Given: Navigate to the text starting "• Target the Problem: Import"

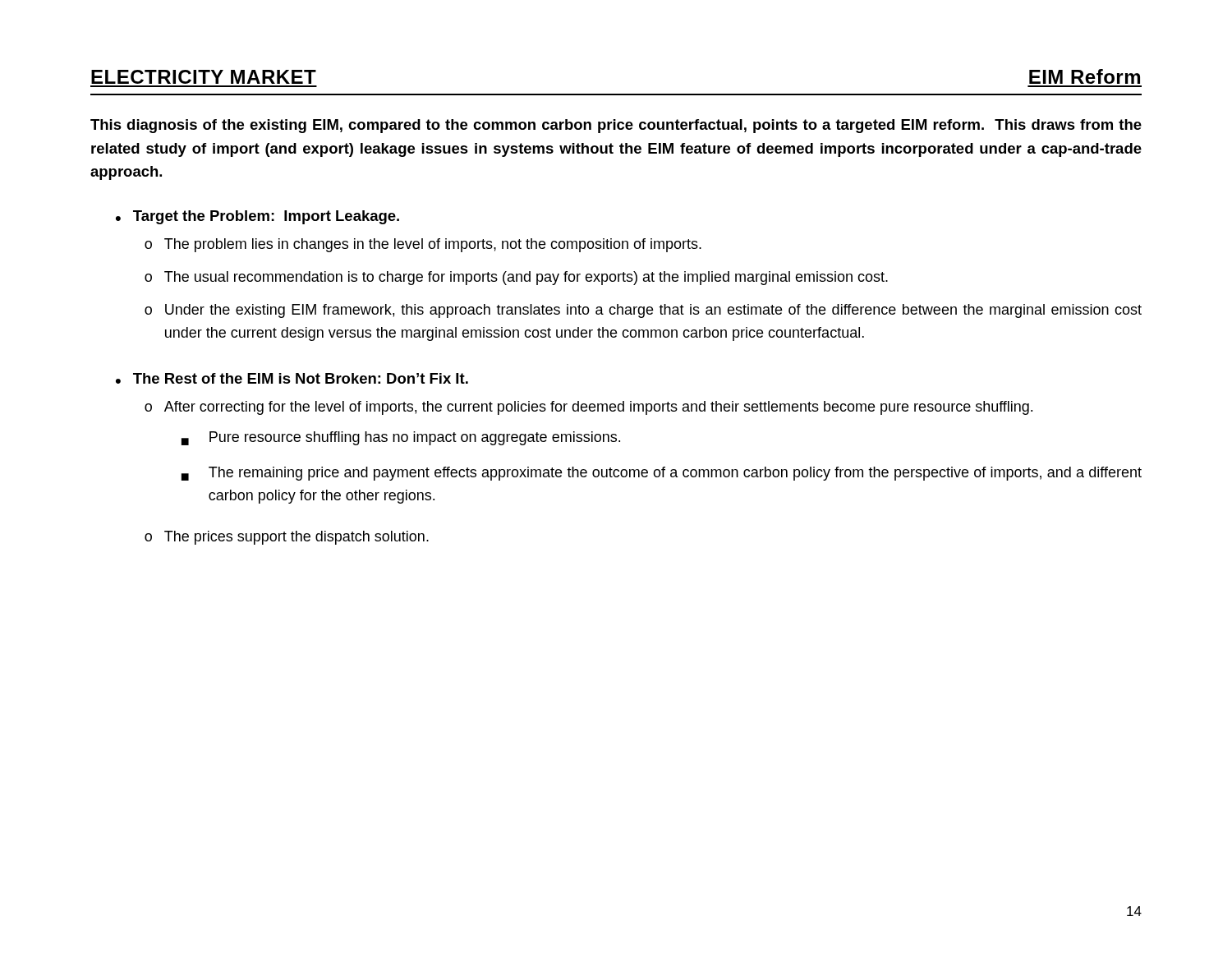Looking at the screenshot, I should (x=628, y=281).
